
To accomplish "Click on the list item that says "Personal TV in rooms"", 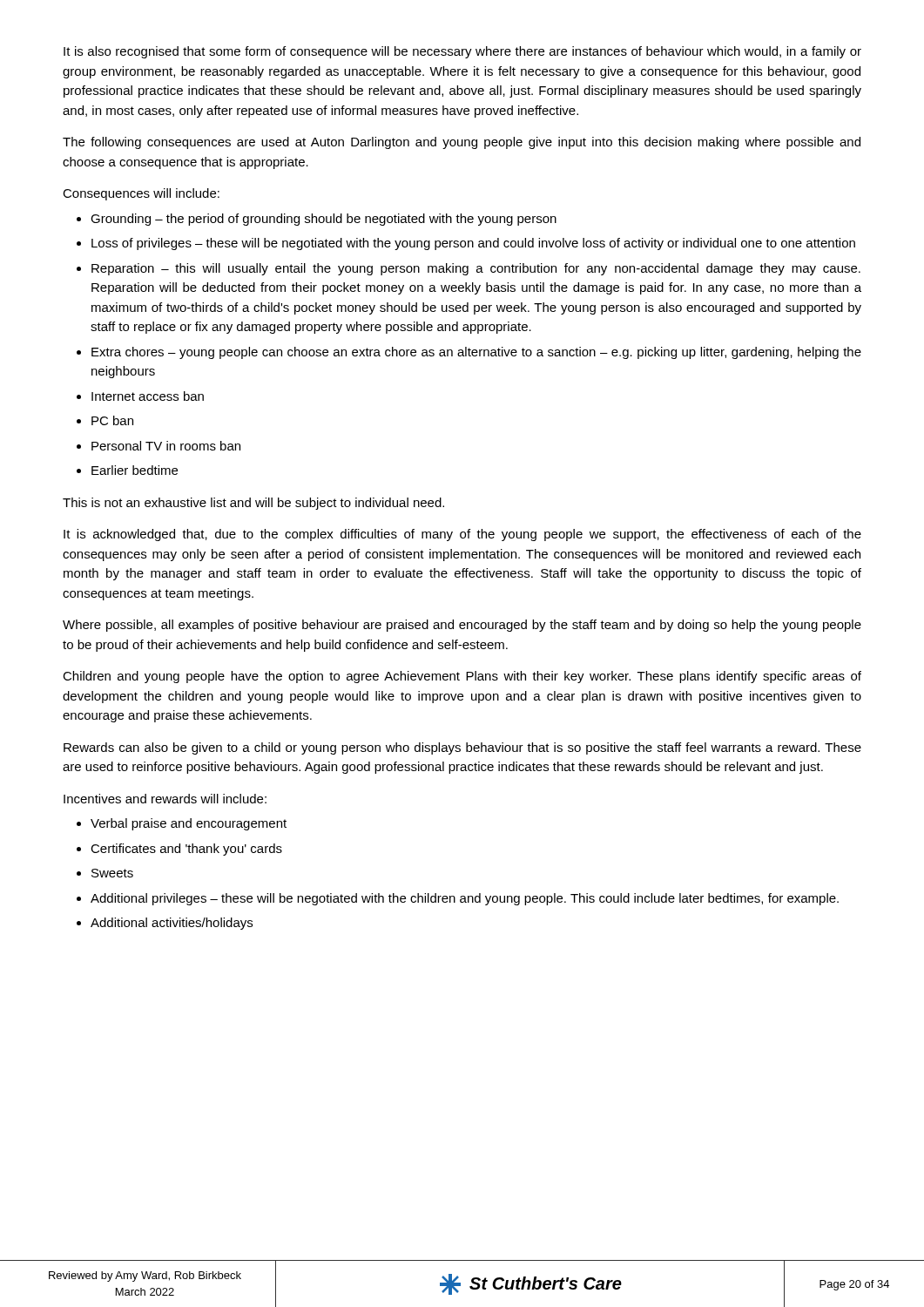I will tap(166, 445).
